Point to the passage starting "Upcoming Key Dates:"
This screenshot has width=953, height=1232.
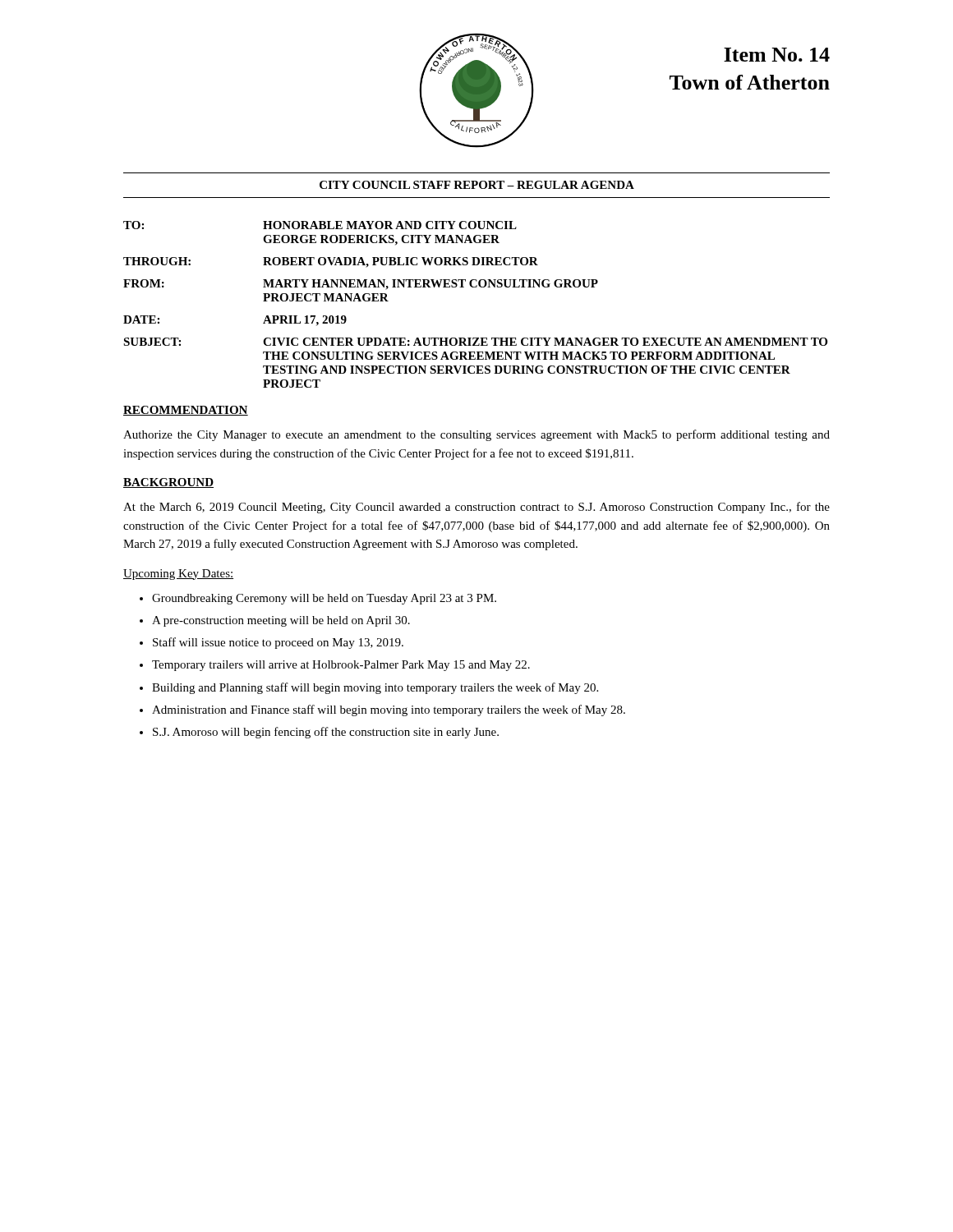click(178, 573)
